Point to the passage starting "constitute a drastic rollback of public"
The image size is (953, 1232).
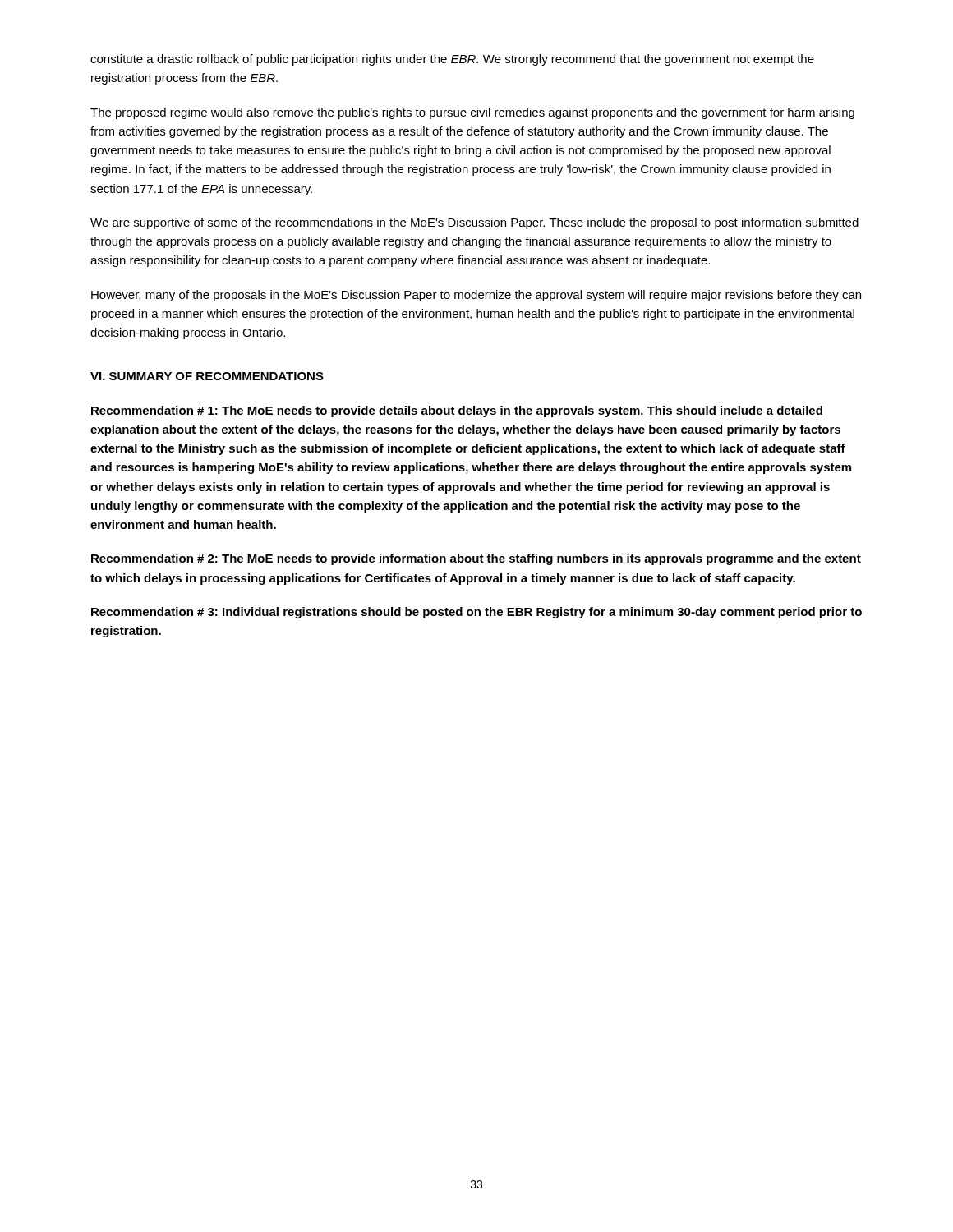tap(452, 68)
